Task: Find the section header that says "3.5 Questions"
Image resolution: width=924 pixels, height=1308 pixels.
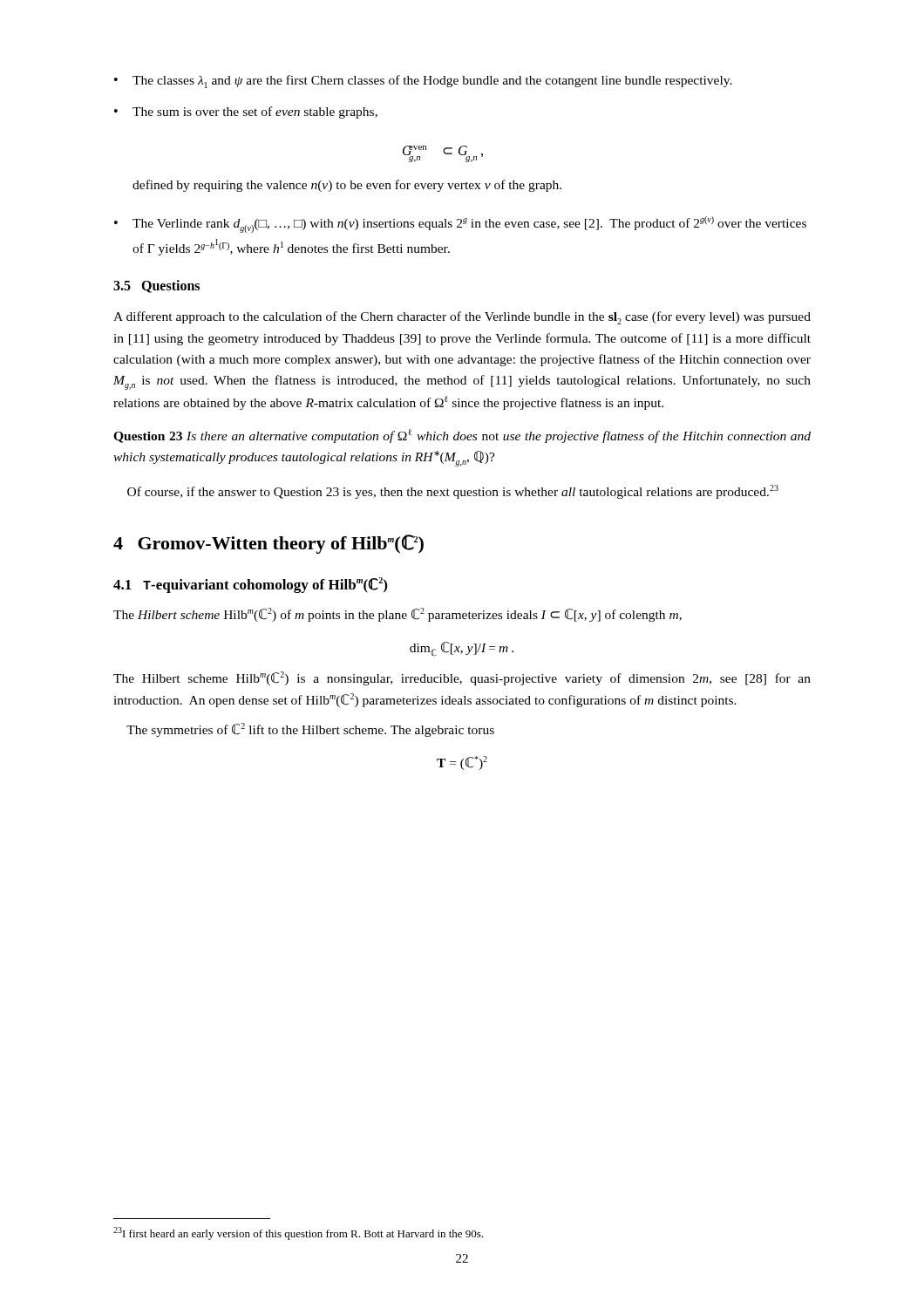Action: coord(157,285)
